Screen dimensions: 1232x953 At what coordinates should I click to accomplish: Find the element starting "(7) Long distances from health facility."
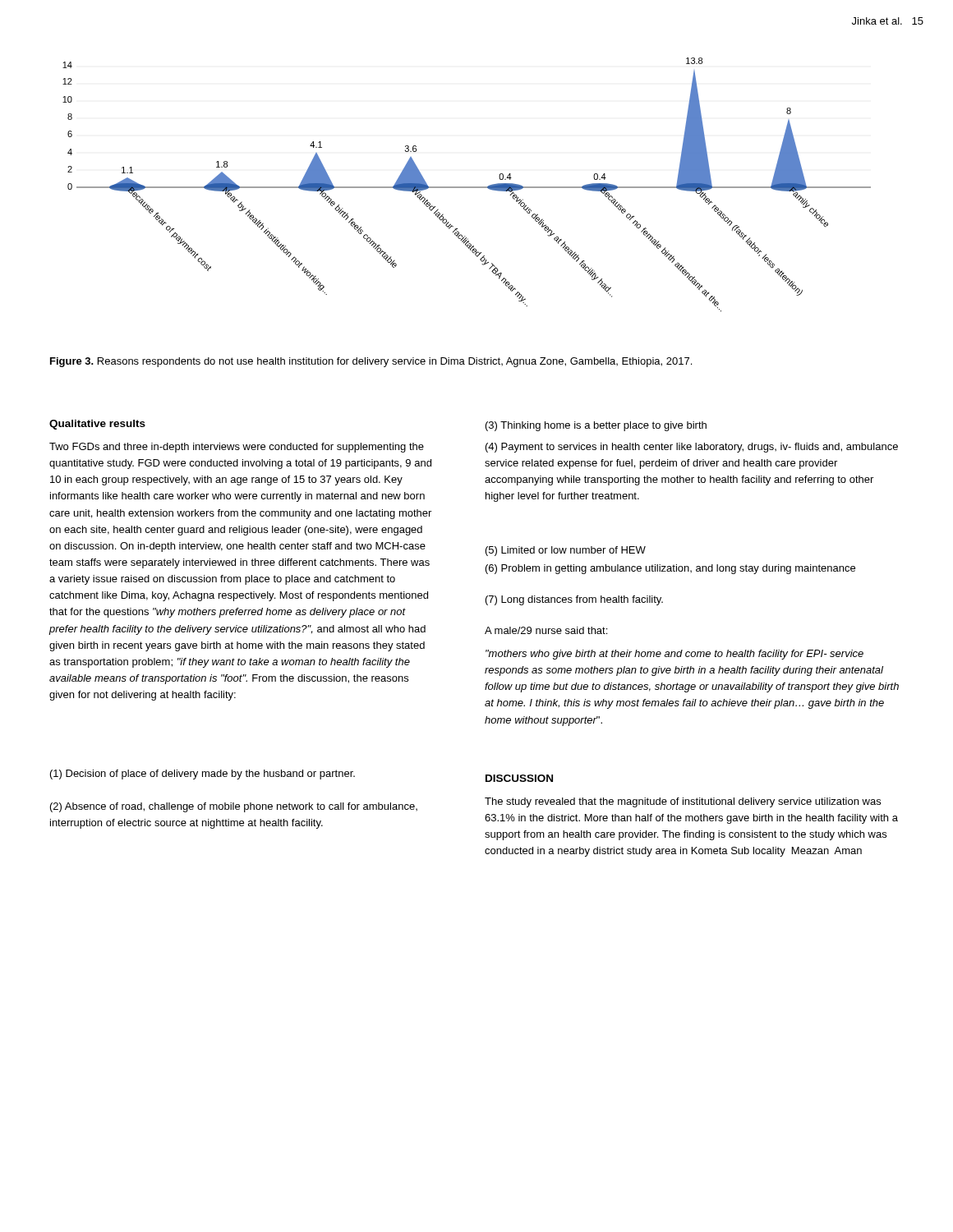[x=574, y=599]
